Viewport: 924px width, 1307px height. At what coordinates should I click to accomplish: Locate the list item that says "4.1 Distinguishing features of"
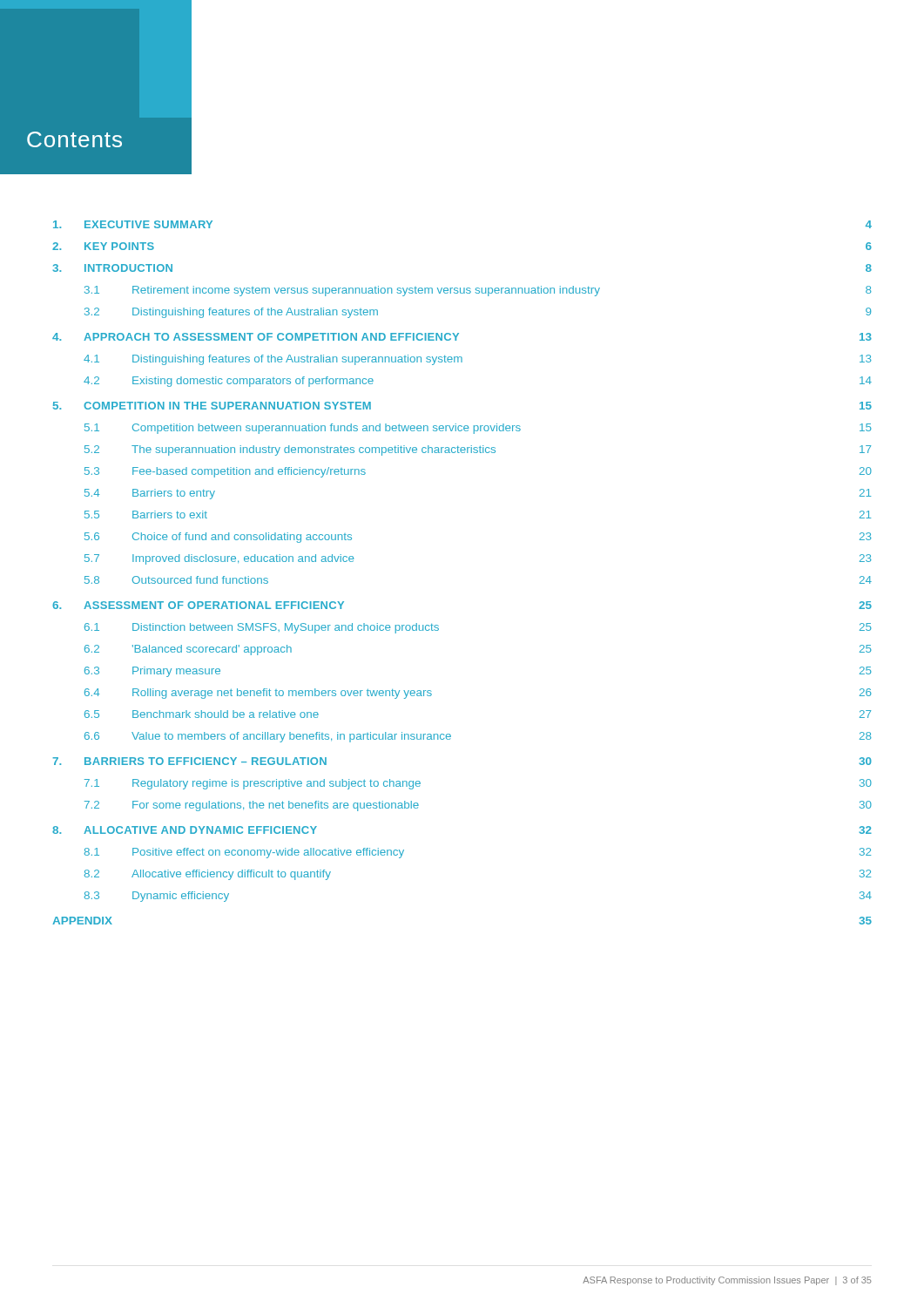click(462, 359)
